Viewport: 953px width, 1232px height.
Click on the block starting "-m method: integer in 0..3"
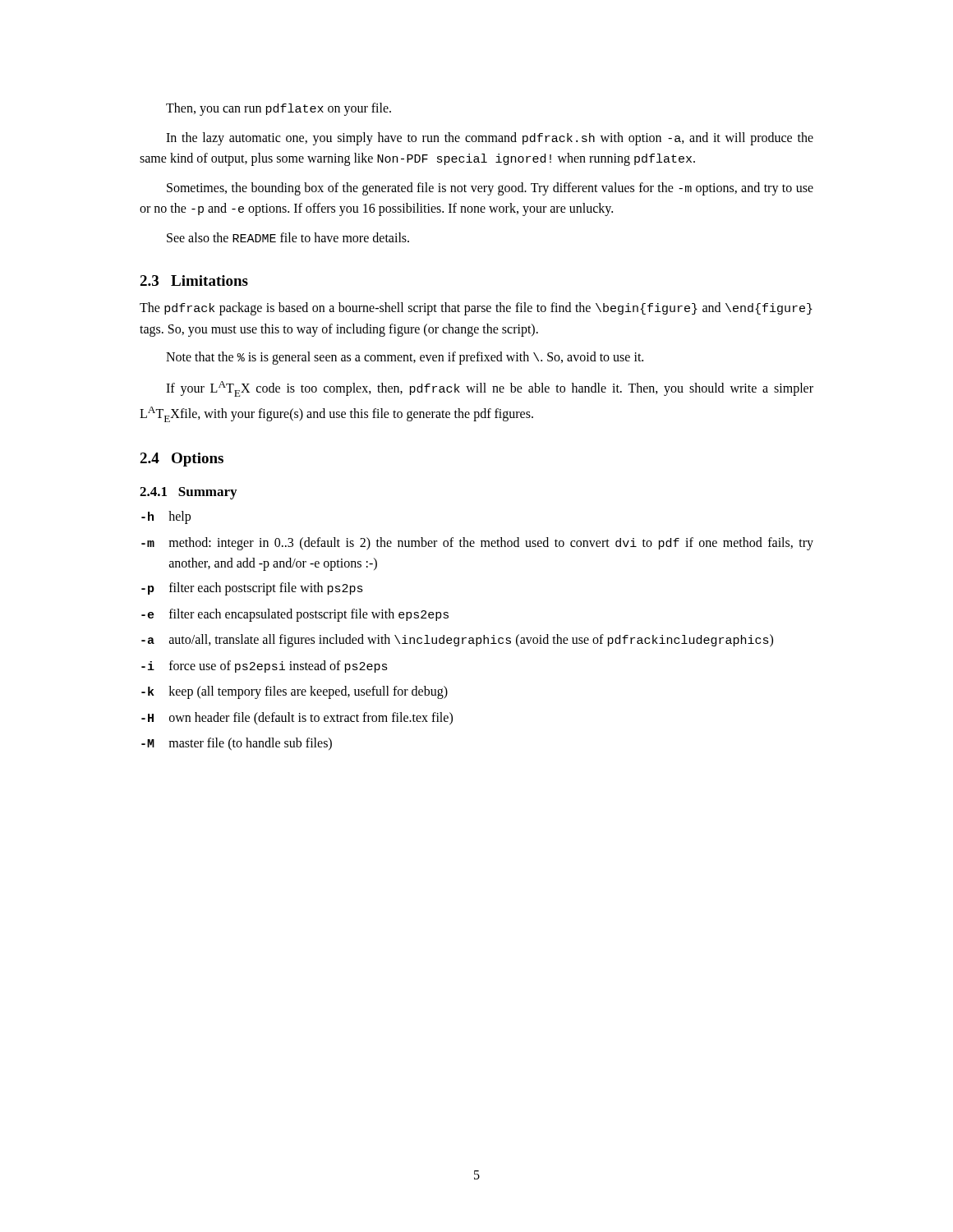476,553
